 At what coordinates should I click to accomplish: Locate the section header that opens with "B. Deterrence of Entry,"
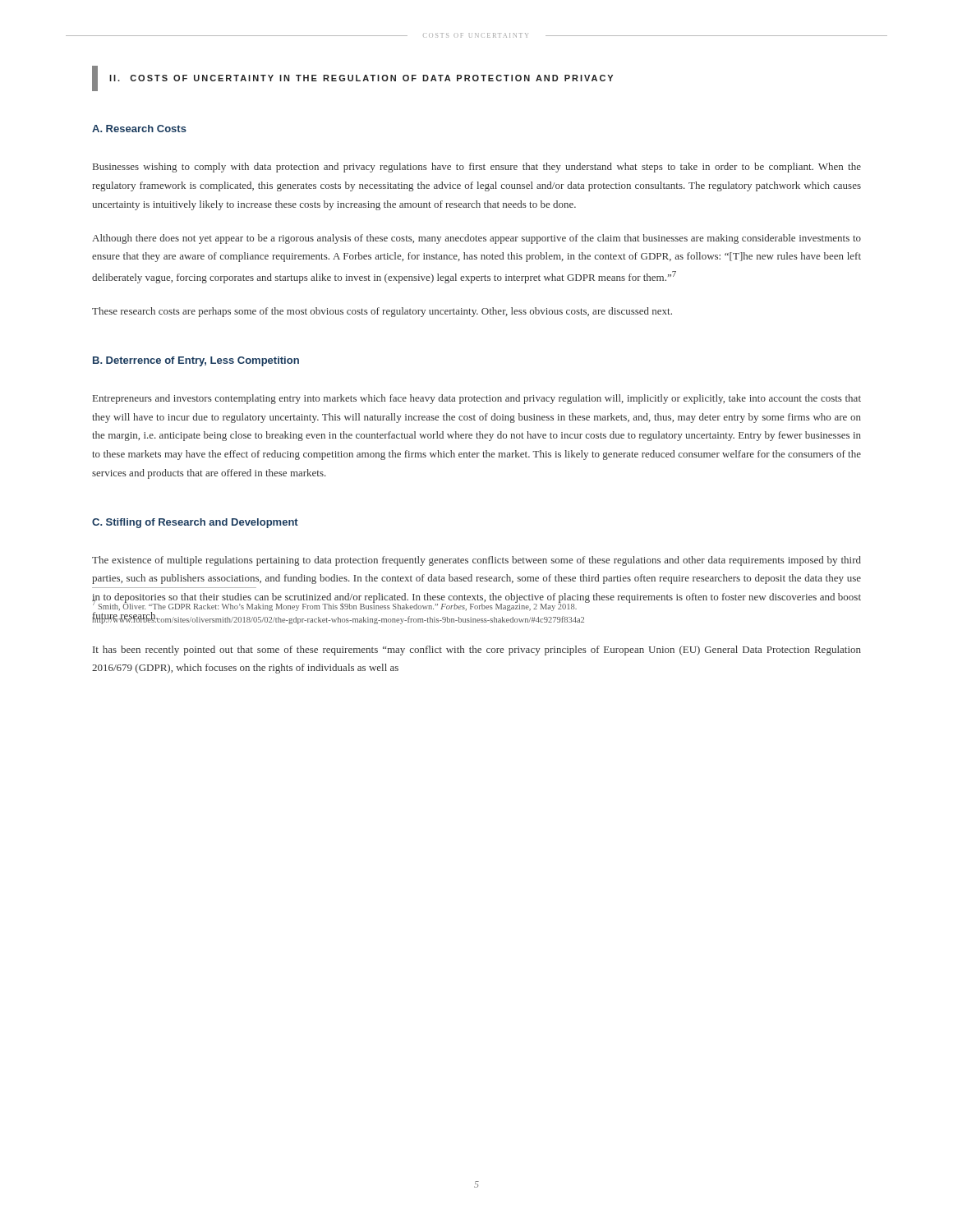[196, 360]
